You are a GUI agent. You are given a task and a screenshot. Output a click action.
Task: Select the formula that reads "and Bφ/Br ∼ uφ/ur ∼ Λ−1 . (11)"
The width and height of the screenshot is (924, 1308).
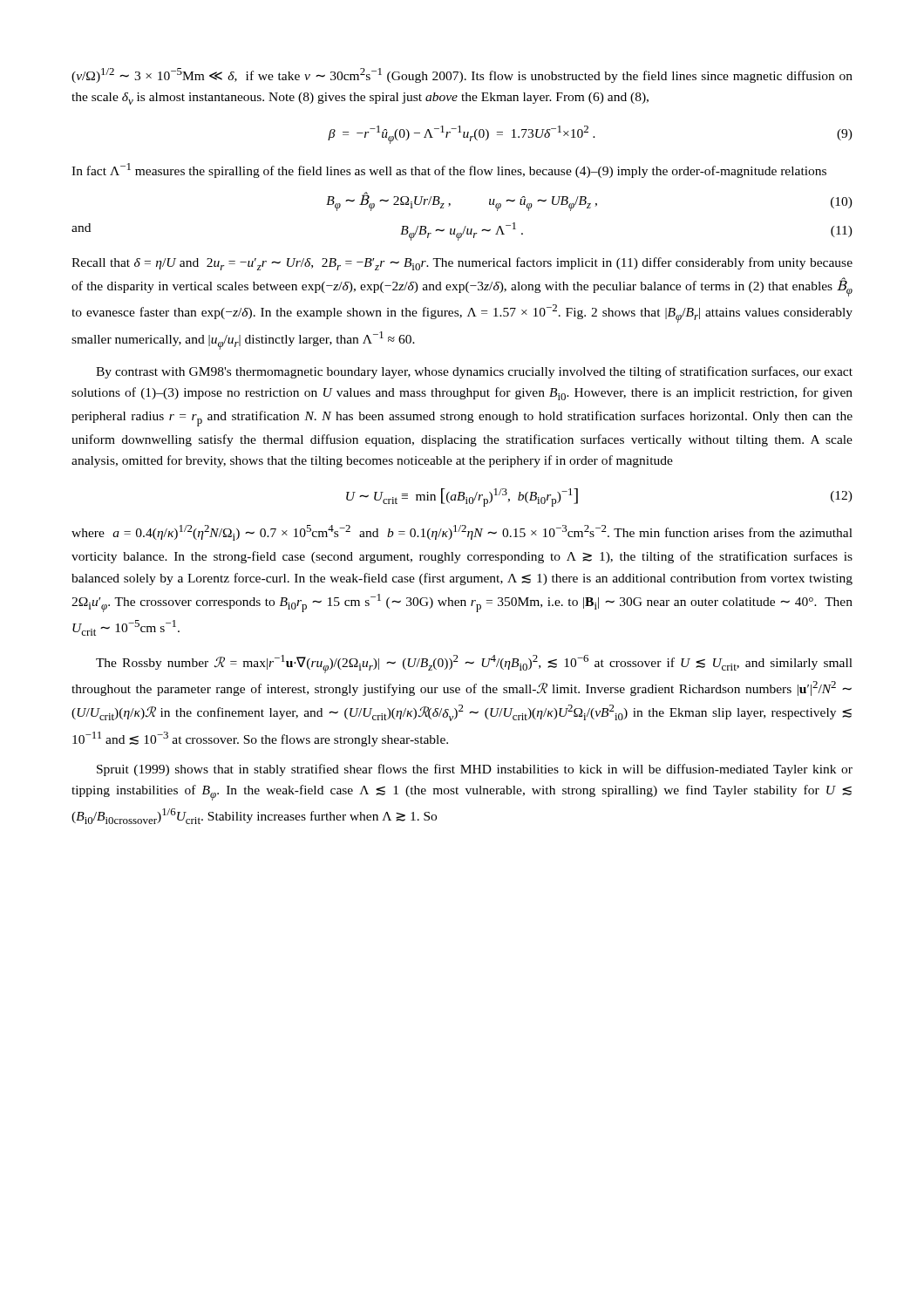click(x=462, y=230)
